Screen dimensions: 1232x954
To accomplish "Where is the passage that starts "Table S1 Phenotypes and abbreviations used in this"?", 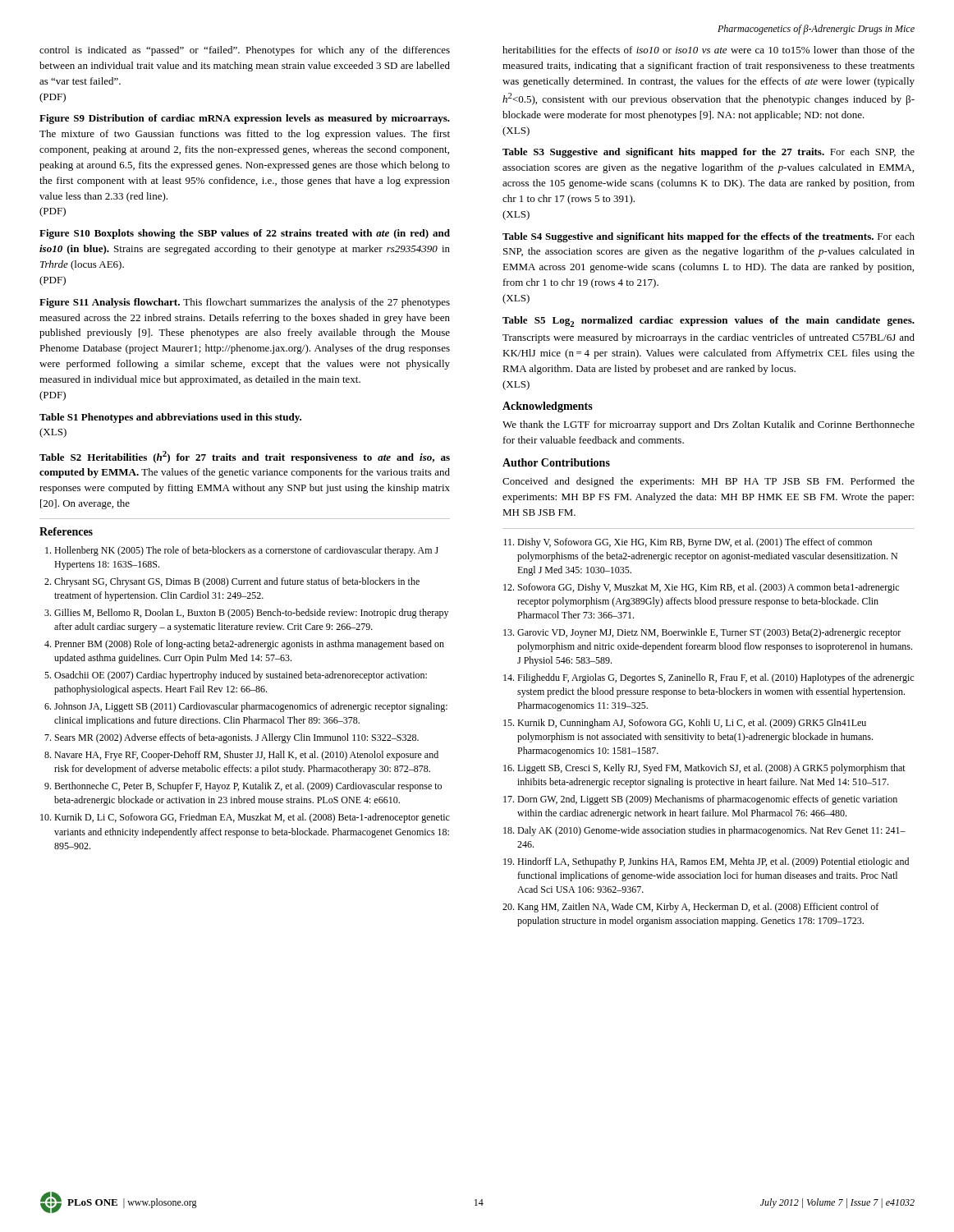I will coord(171,424).
